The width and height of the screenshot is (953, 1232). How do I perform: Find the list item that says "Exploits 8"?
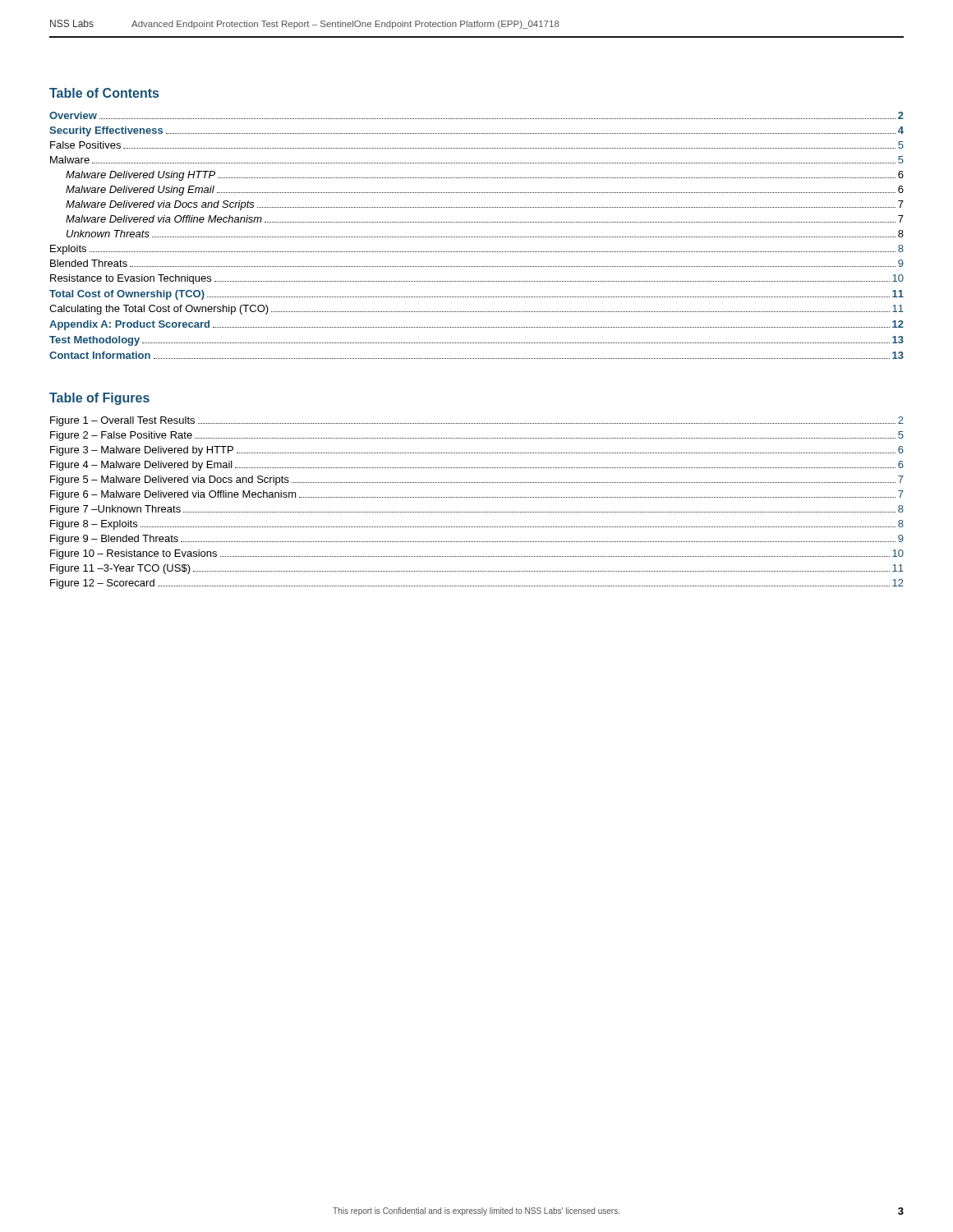476,248
